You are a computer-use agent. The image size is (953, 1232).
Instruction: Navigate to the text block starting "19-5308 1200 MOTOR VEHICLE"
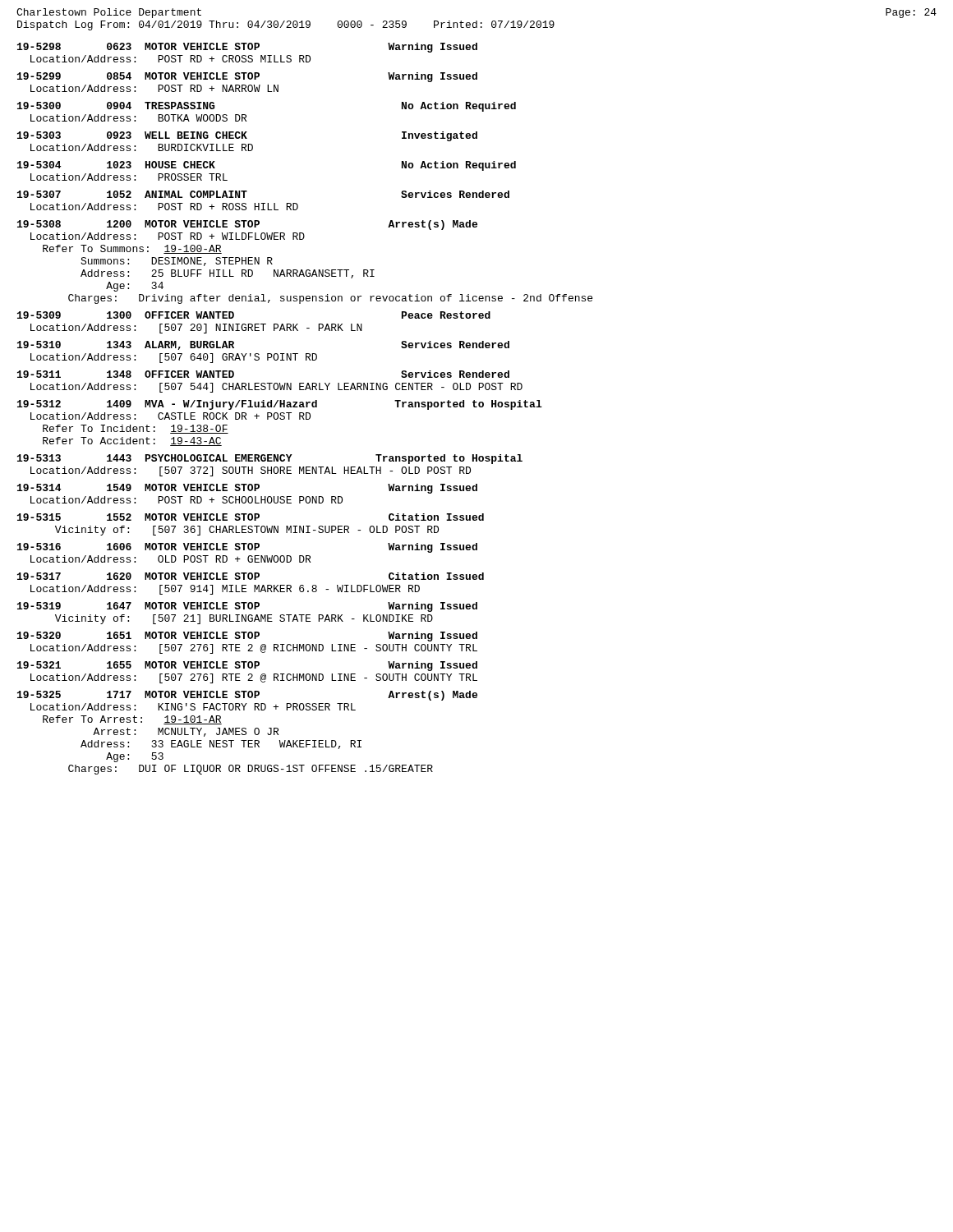[247, 225]
